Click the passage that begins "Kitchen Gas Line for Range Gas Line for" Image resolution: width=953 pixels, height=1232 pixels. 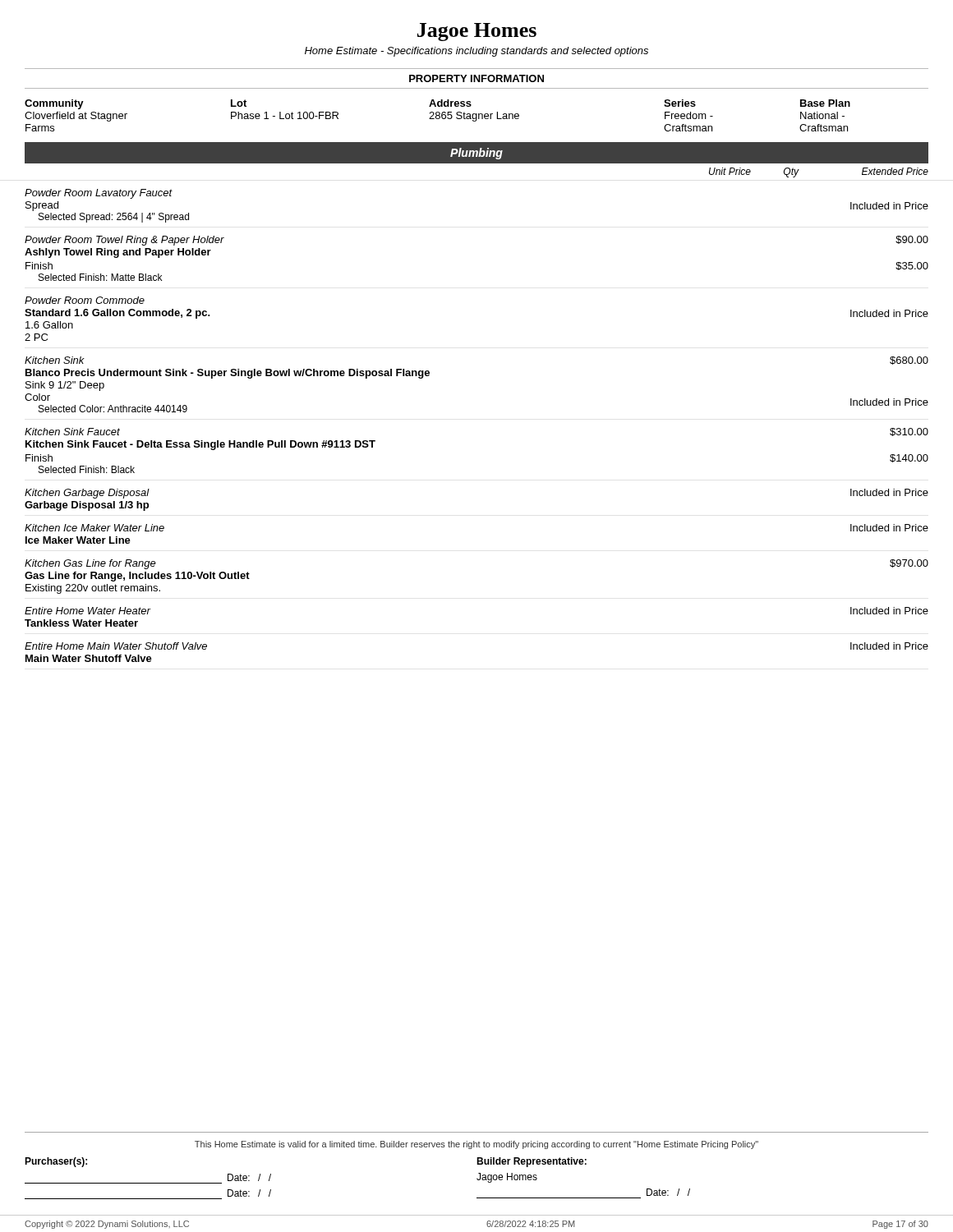pyautogui.click(x=87, y=564)
